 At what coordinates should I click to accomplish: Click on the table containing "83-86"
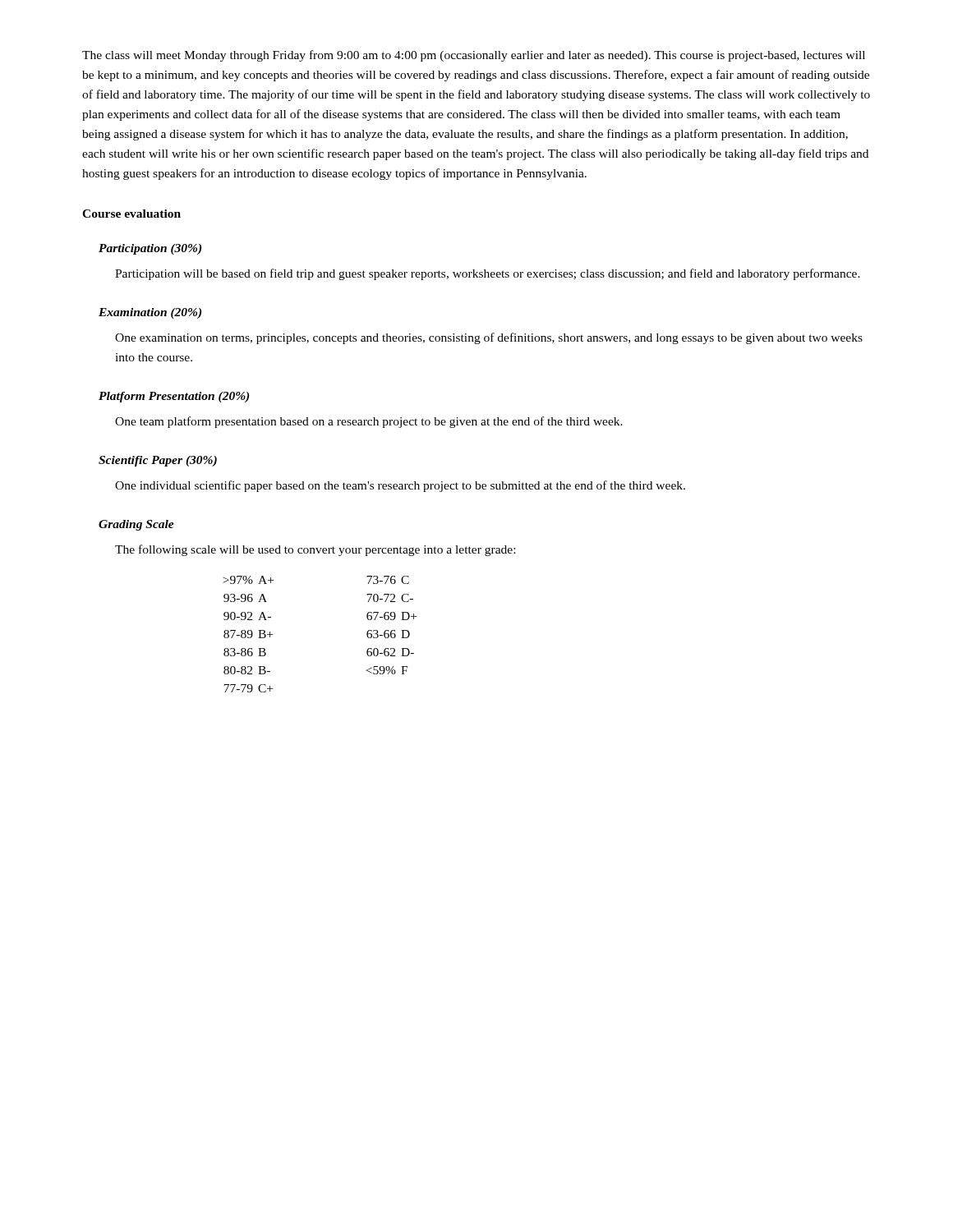pos(534,634)
